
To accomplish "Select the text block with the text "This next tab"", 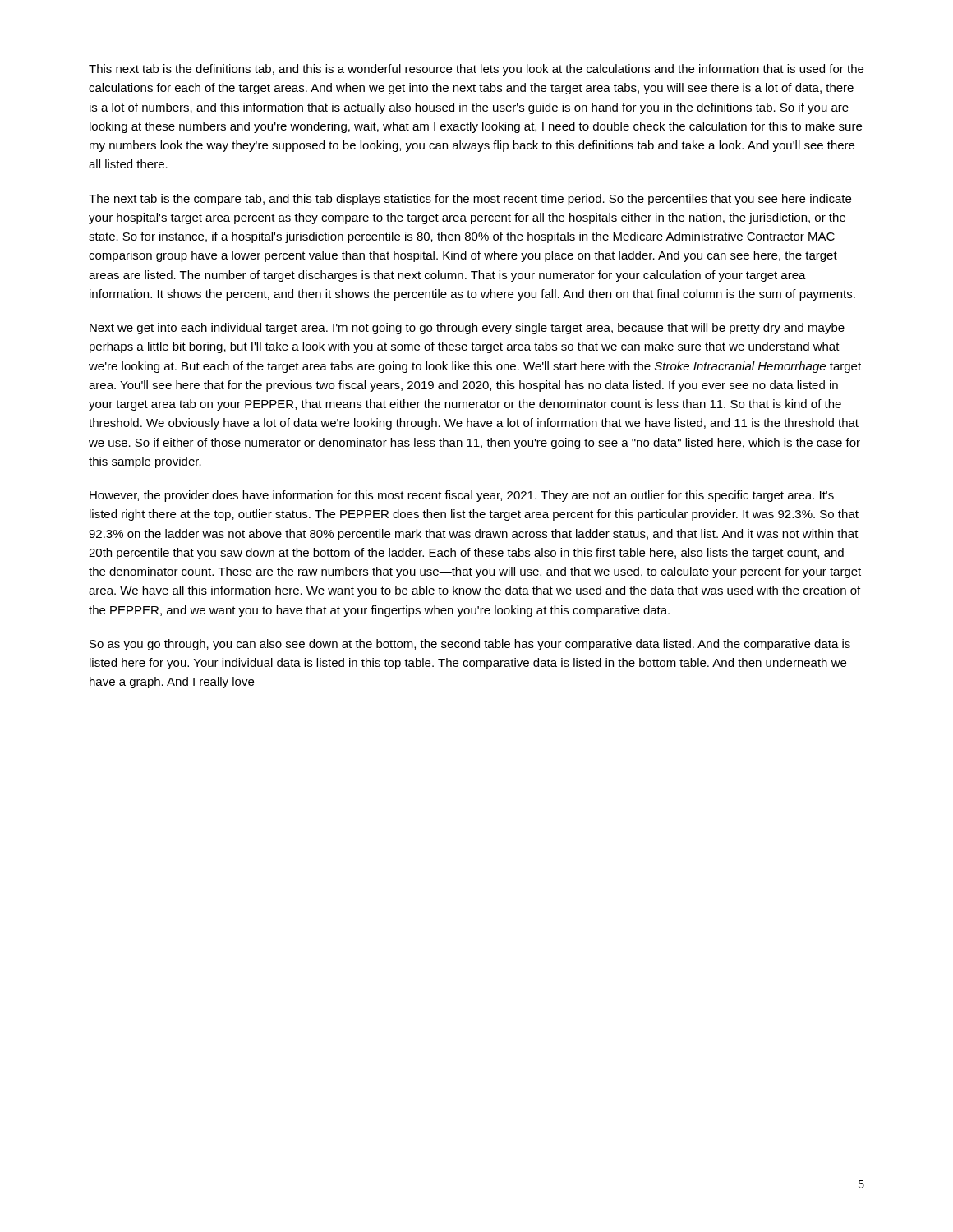I will pyautogui.click(x=476, y=116).
